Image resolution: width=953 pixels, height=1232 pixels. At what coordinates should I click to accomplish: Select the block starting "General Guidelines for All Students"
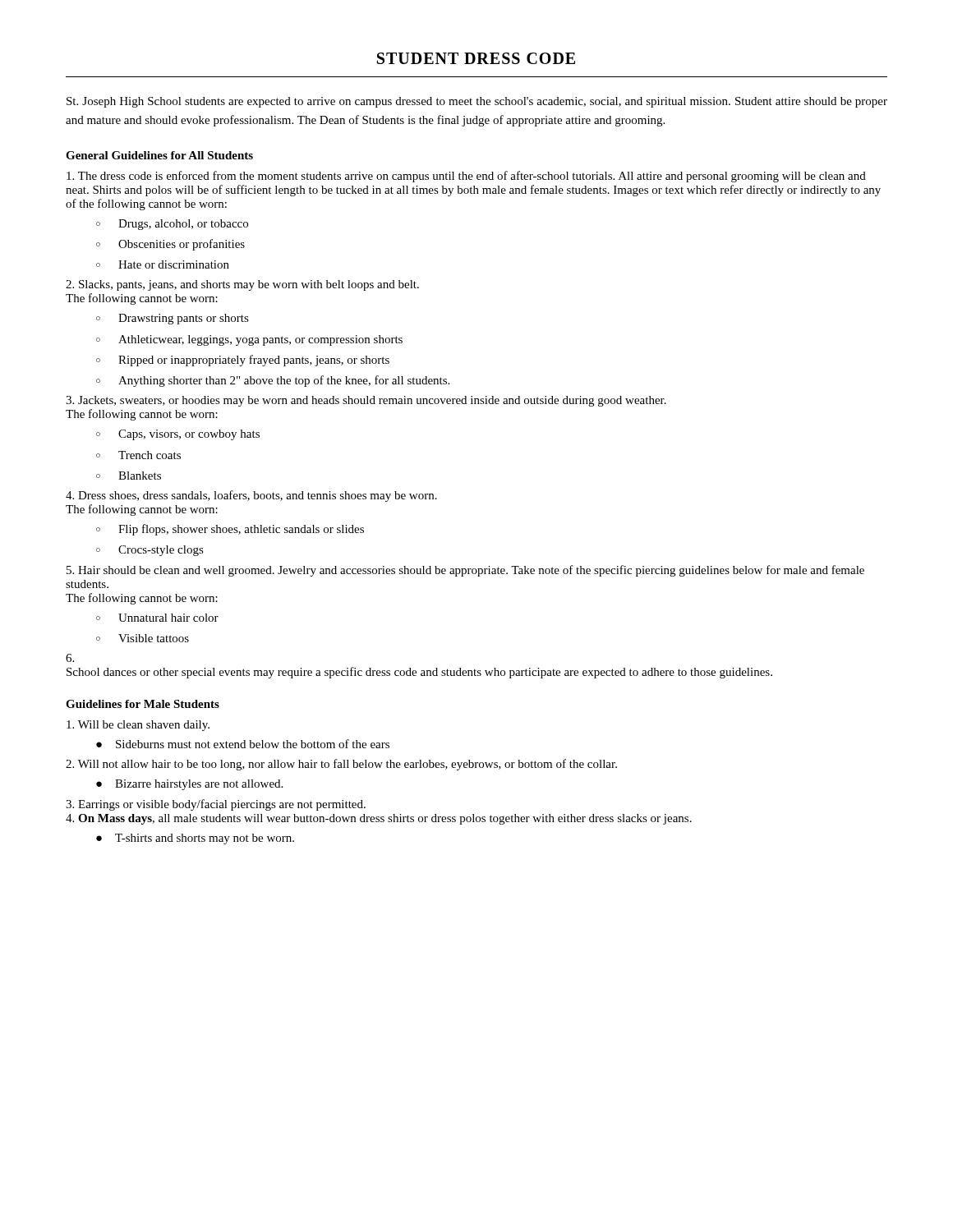coord(159,155)
